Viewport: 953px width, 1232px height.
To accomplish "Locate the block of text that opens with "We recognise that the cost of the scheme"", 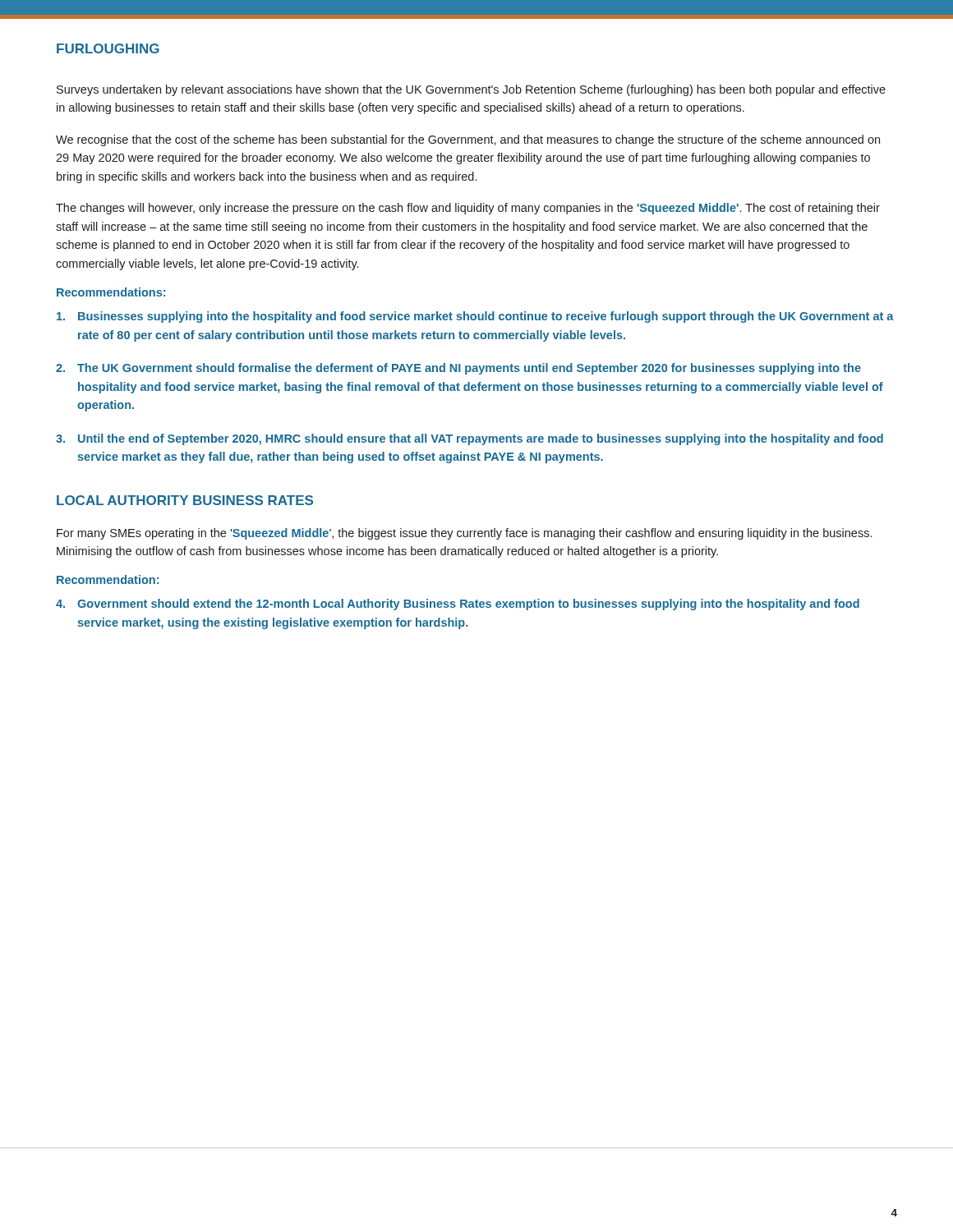I will point(468,158).
